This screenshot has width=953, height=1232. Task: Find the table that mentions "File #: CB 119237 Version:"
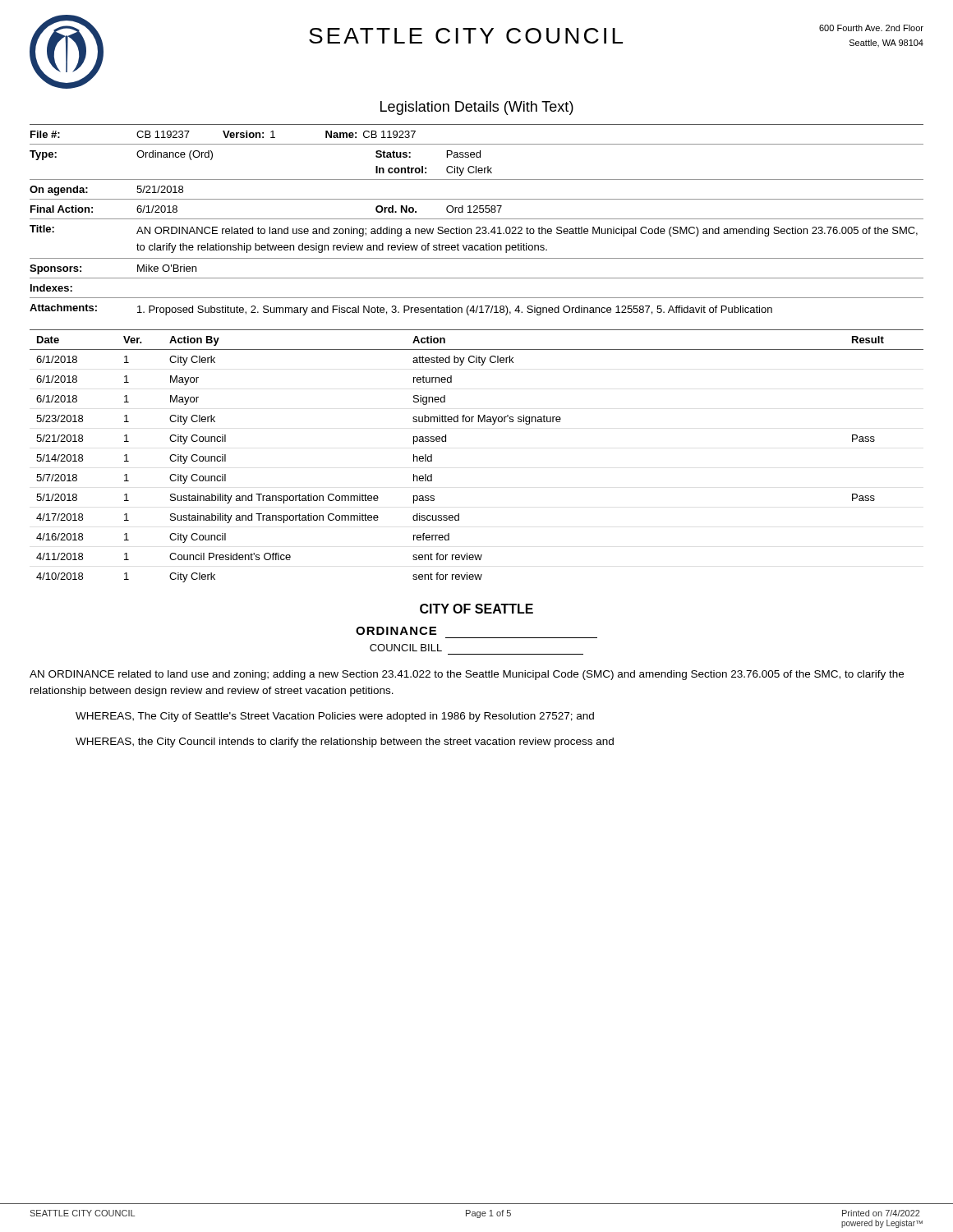pos(476,222)
